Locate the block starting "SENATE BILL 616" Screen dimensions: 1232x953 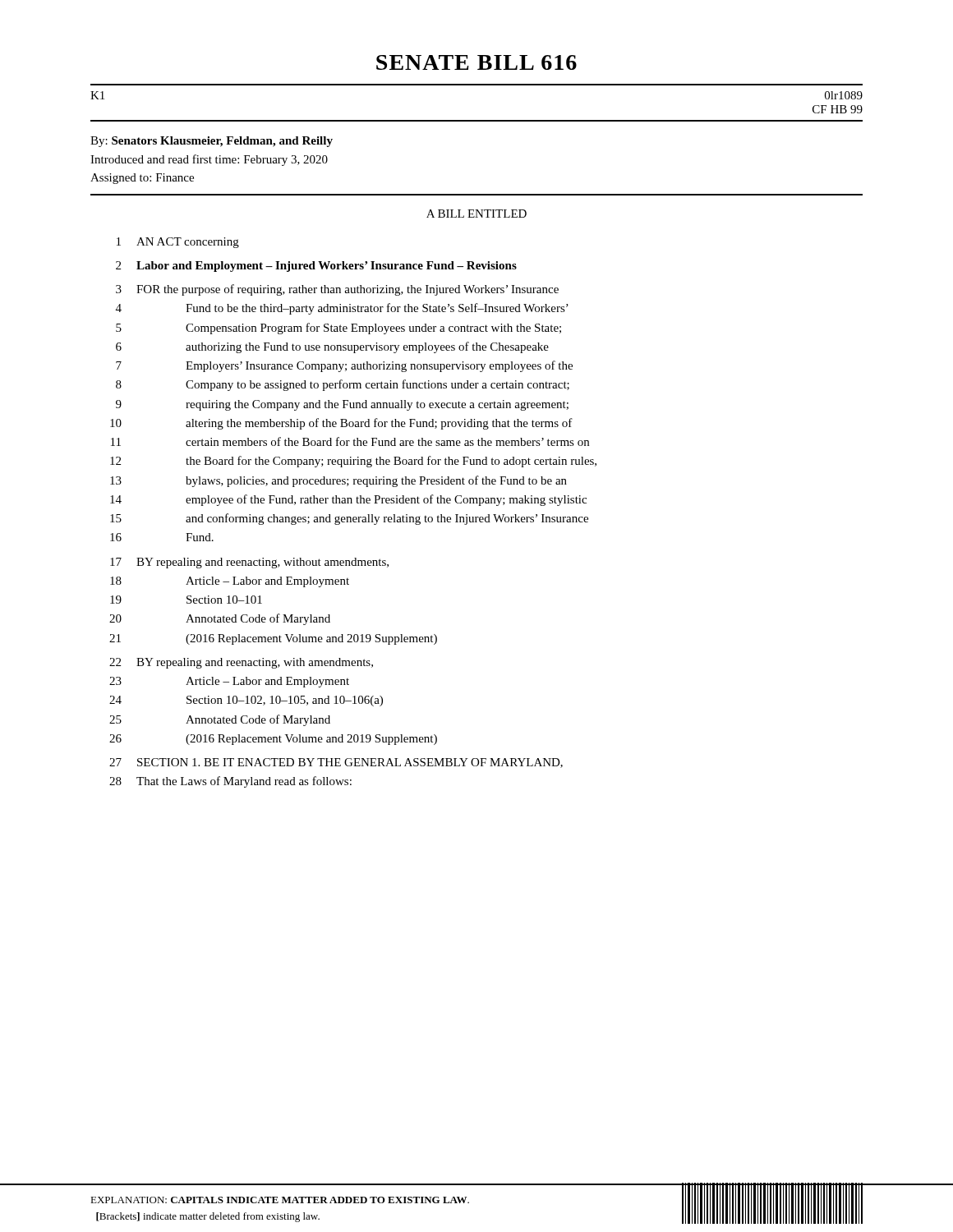click(476, 62)
